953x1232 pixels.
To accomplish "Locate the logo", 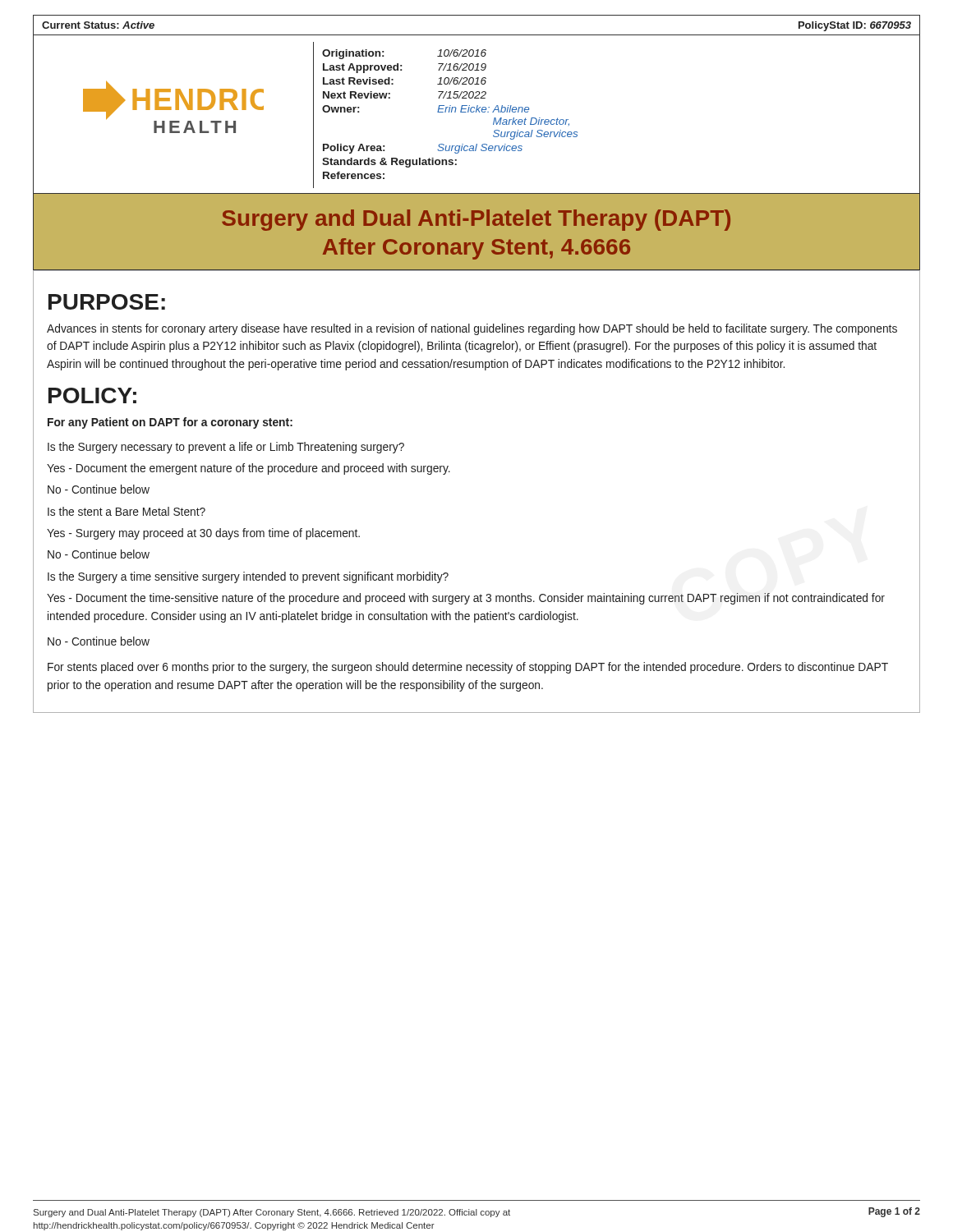I will [174, 115].
